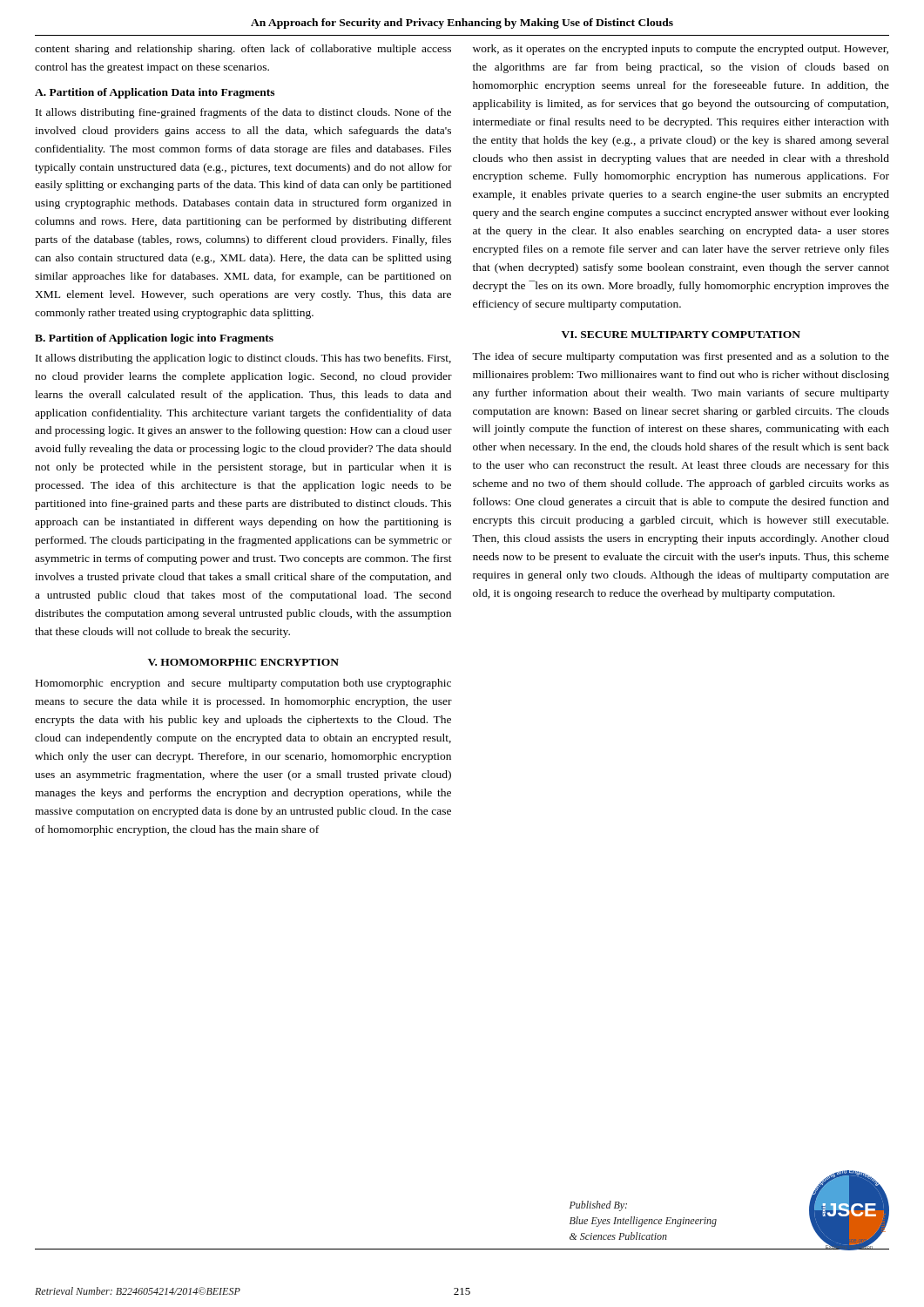Find the block starting "The idea of secure multiparty computation"
The width and height of the screenshot is (924, 1307).
681,475
